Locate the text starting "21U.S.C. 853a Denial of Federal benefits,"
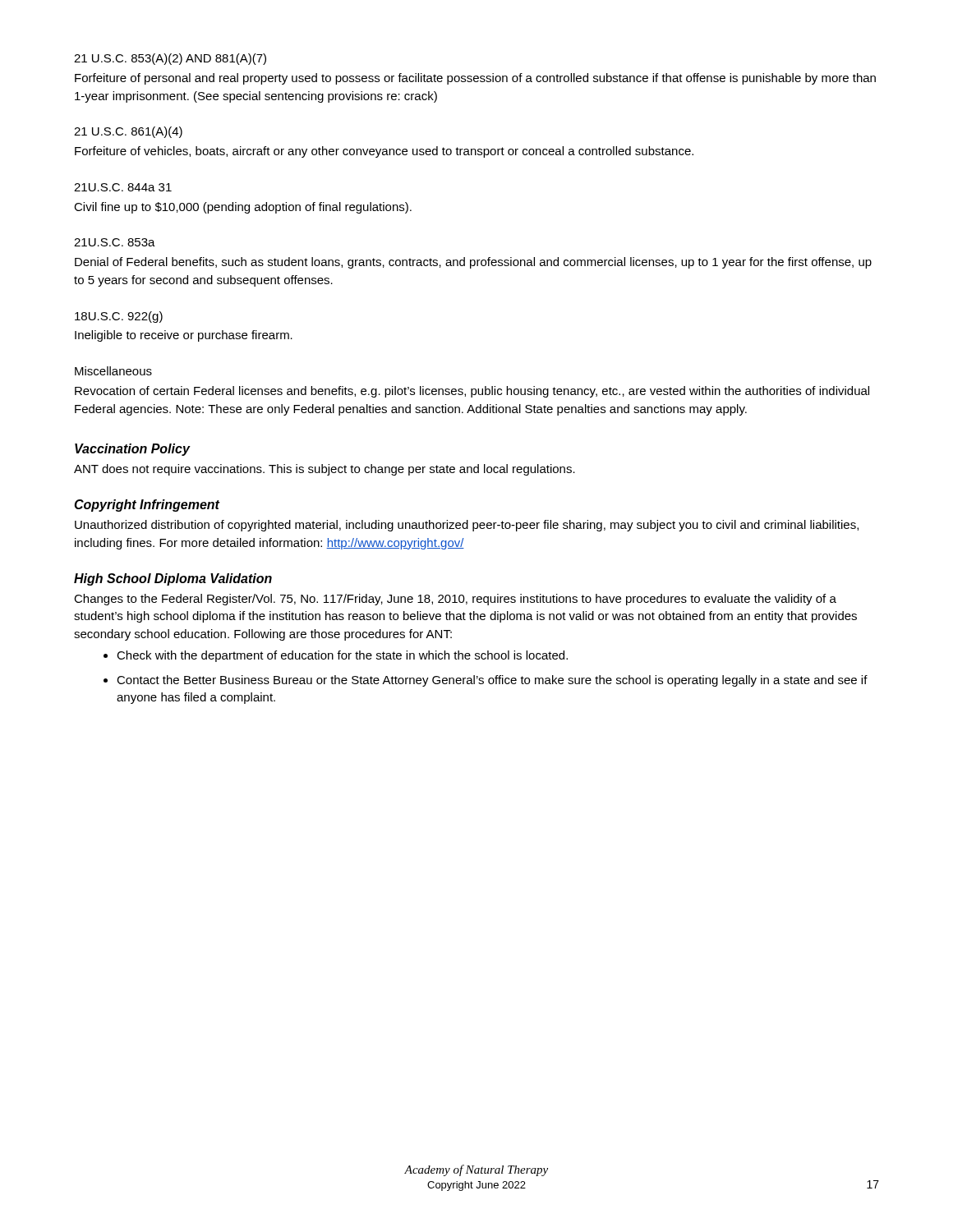 click(x=476, y=261)
